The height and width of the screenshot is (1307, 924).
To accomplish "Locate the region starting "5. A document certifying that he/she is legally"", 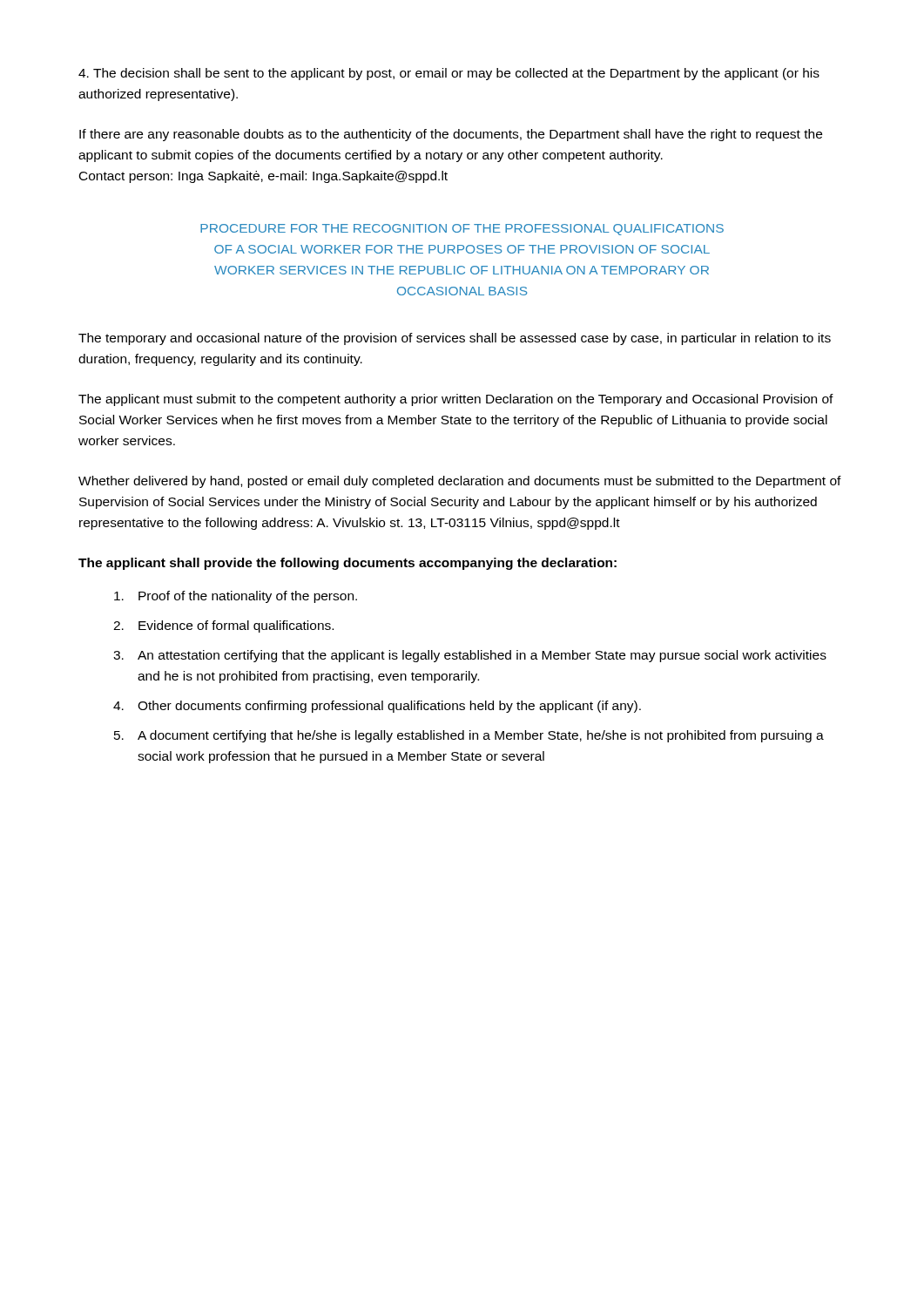I will point(479,746).
